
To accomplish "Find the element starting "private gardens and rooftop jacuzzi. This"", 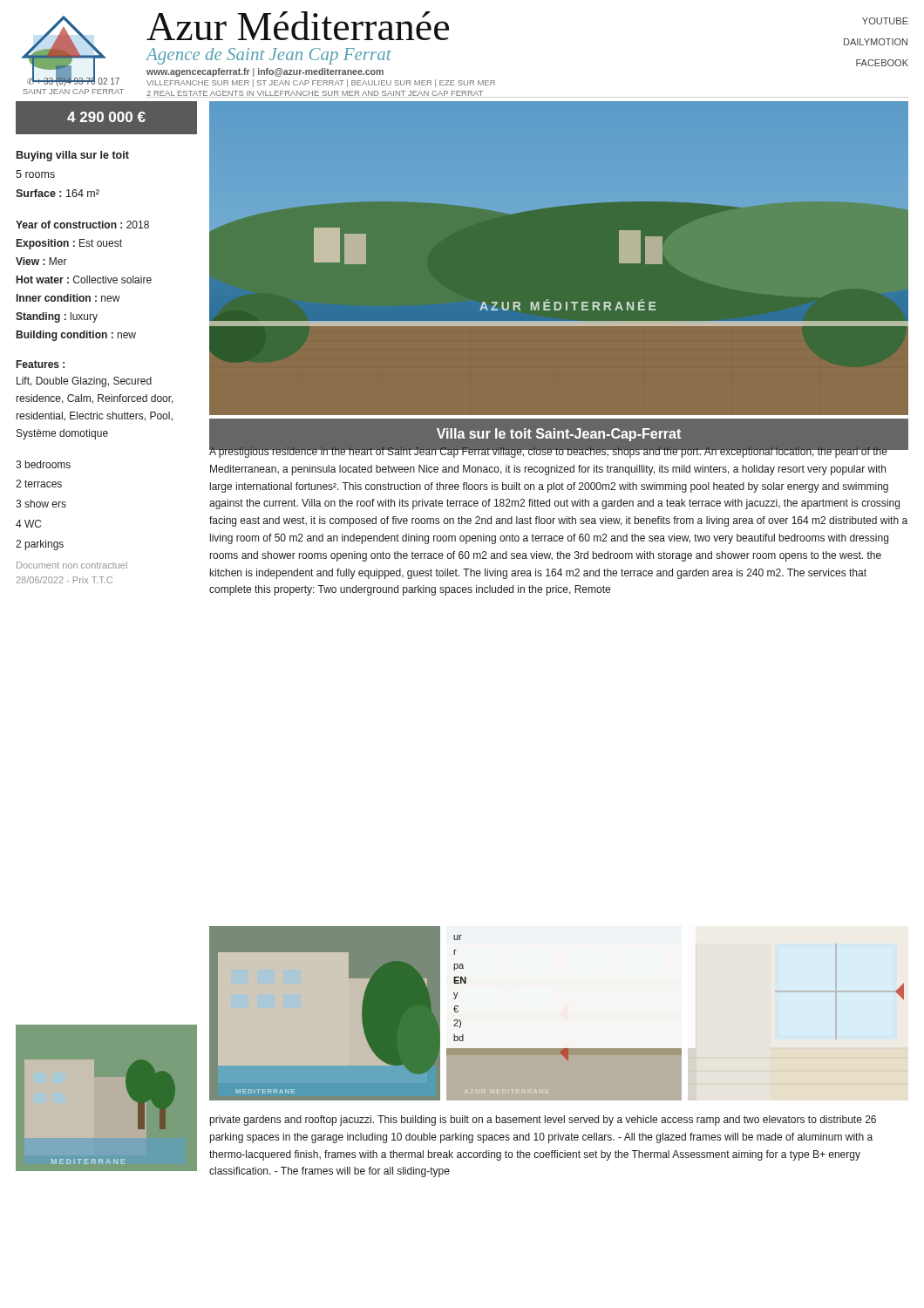I will [x=543, y=1146].
